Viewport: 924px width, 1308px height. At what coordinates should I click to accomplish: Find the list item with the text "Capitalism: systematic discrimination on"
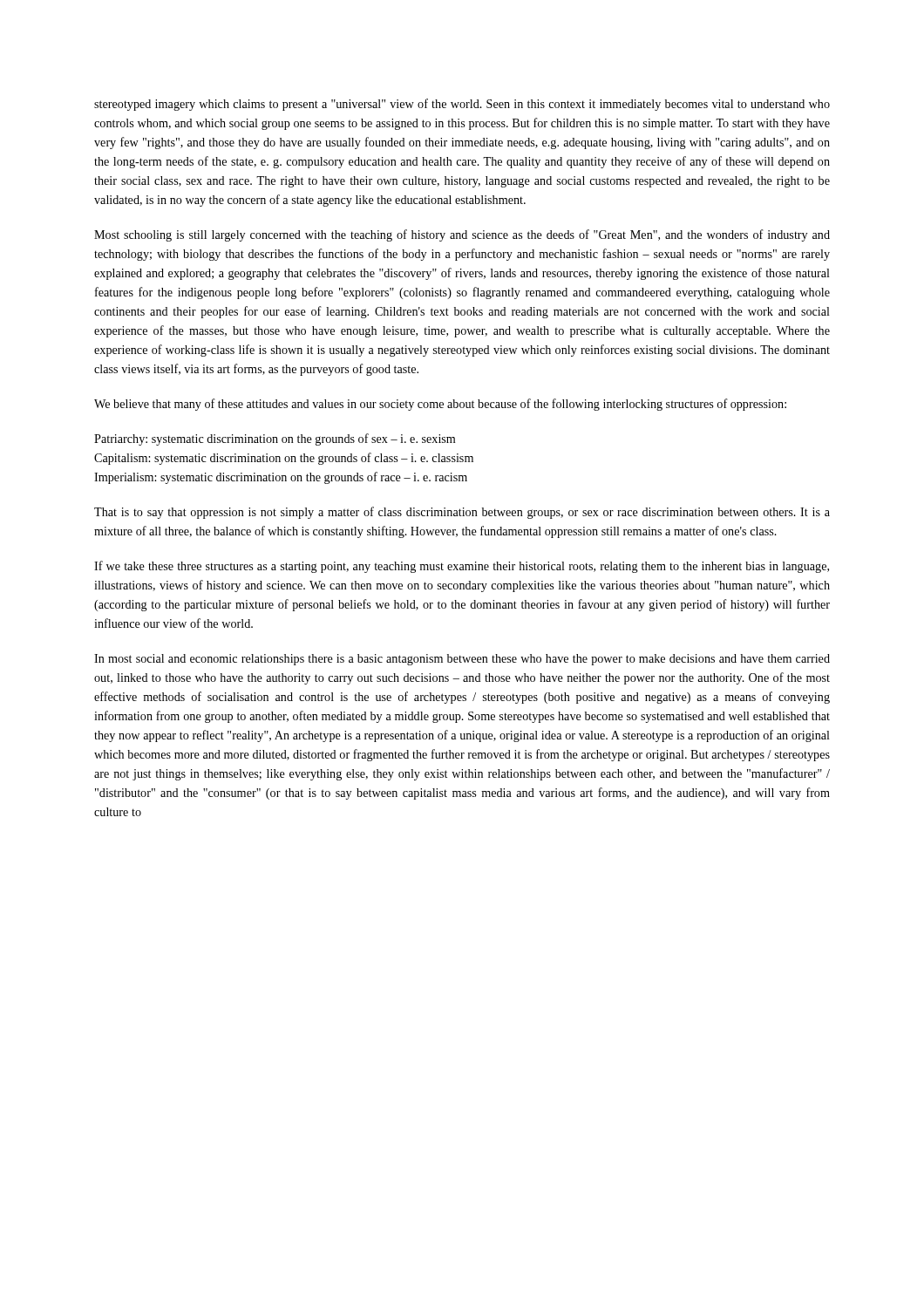(x=284, y=458)
